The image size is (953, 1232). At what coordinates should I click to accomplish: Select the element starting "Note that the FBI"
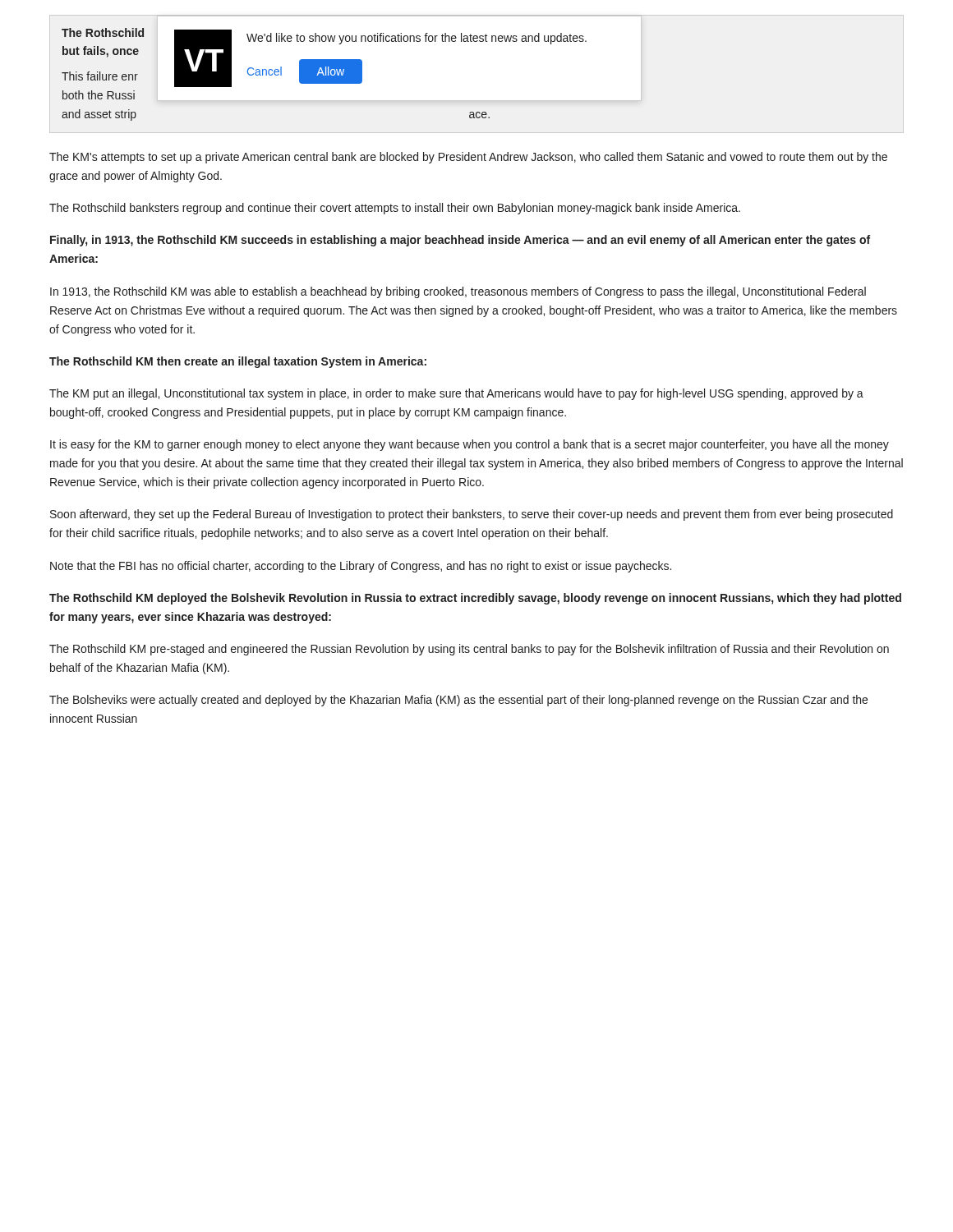tap(361, 566)
